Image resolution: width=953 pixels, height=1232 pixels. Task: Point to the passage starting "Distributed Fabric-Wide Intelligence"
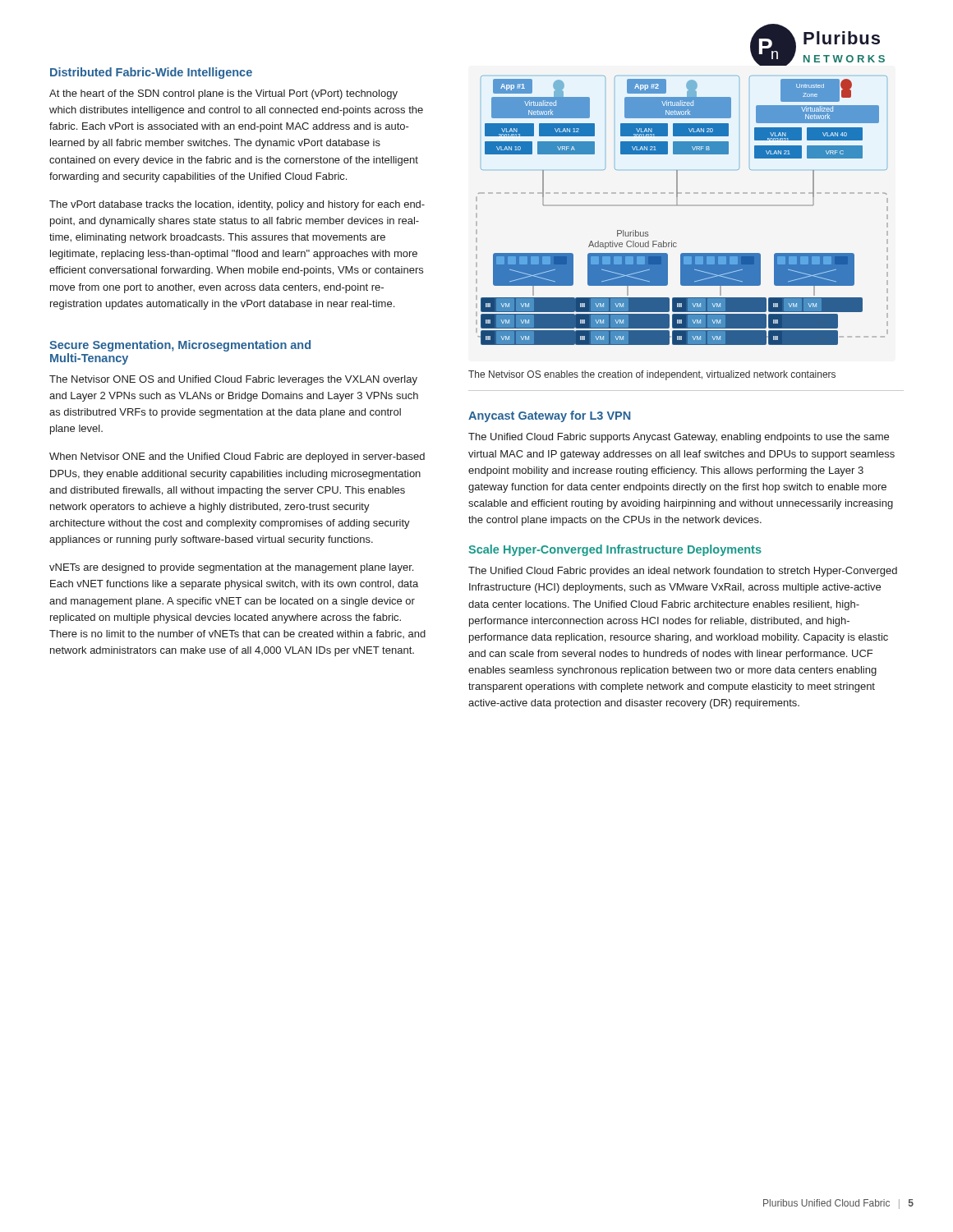(151, 72)
